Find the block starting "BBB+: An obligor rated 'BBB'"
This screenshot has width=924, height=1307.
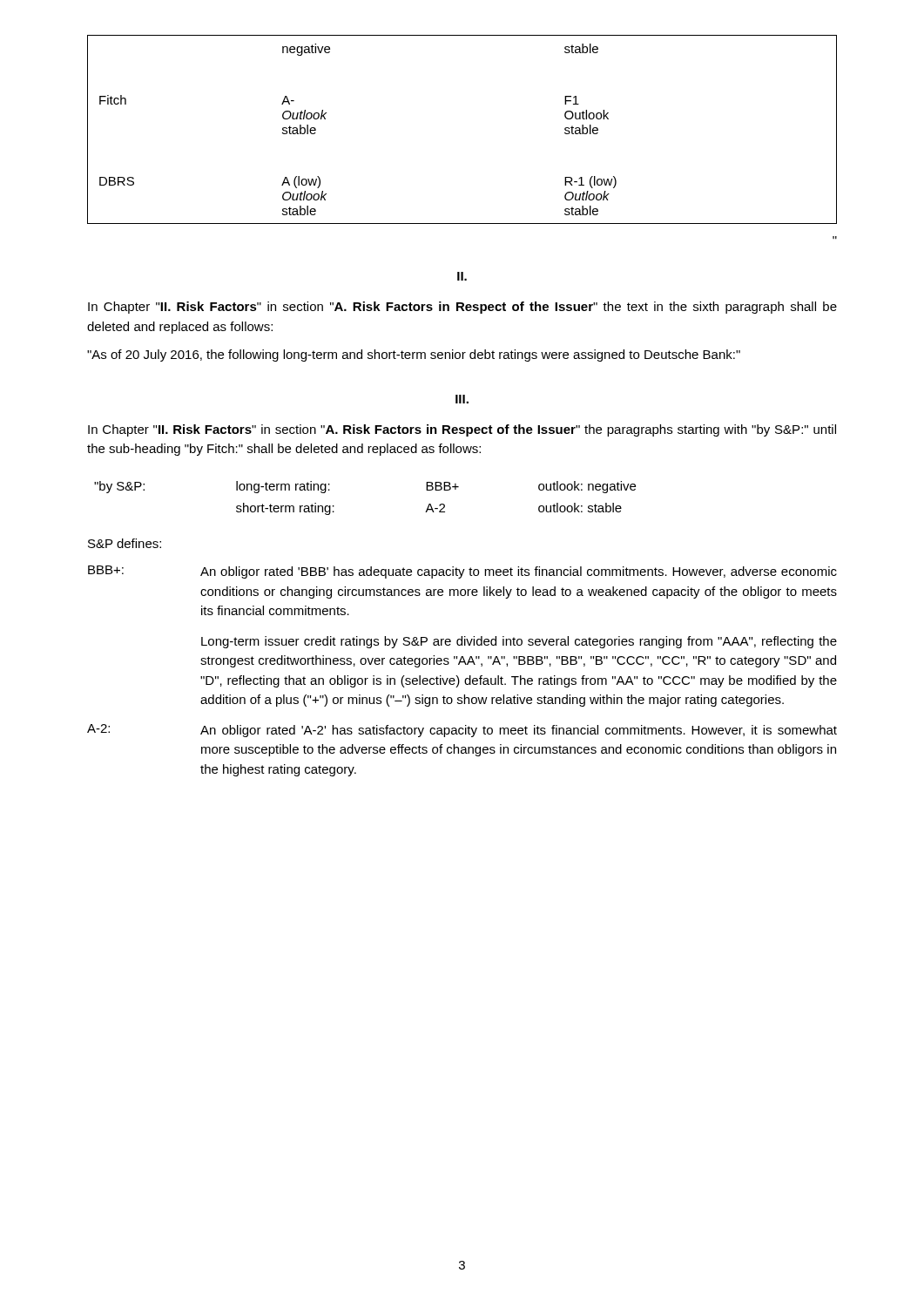point(462,591)
